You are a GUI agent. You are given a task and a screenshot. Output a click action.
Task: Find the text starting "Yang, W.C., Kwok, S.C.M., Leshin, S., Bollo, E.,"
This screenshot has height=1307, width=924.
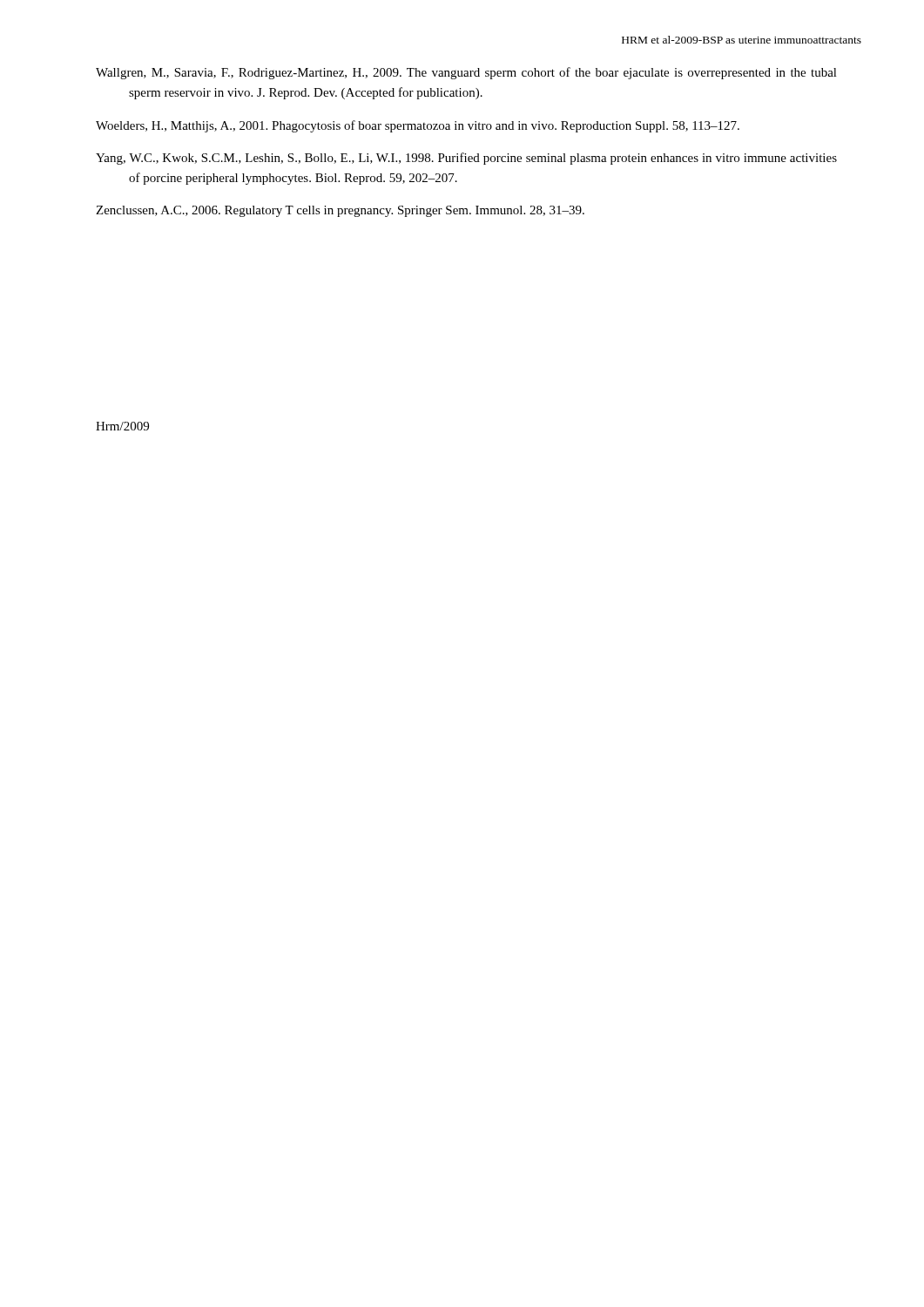[x=466, y=168]
